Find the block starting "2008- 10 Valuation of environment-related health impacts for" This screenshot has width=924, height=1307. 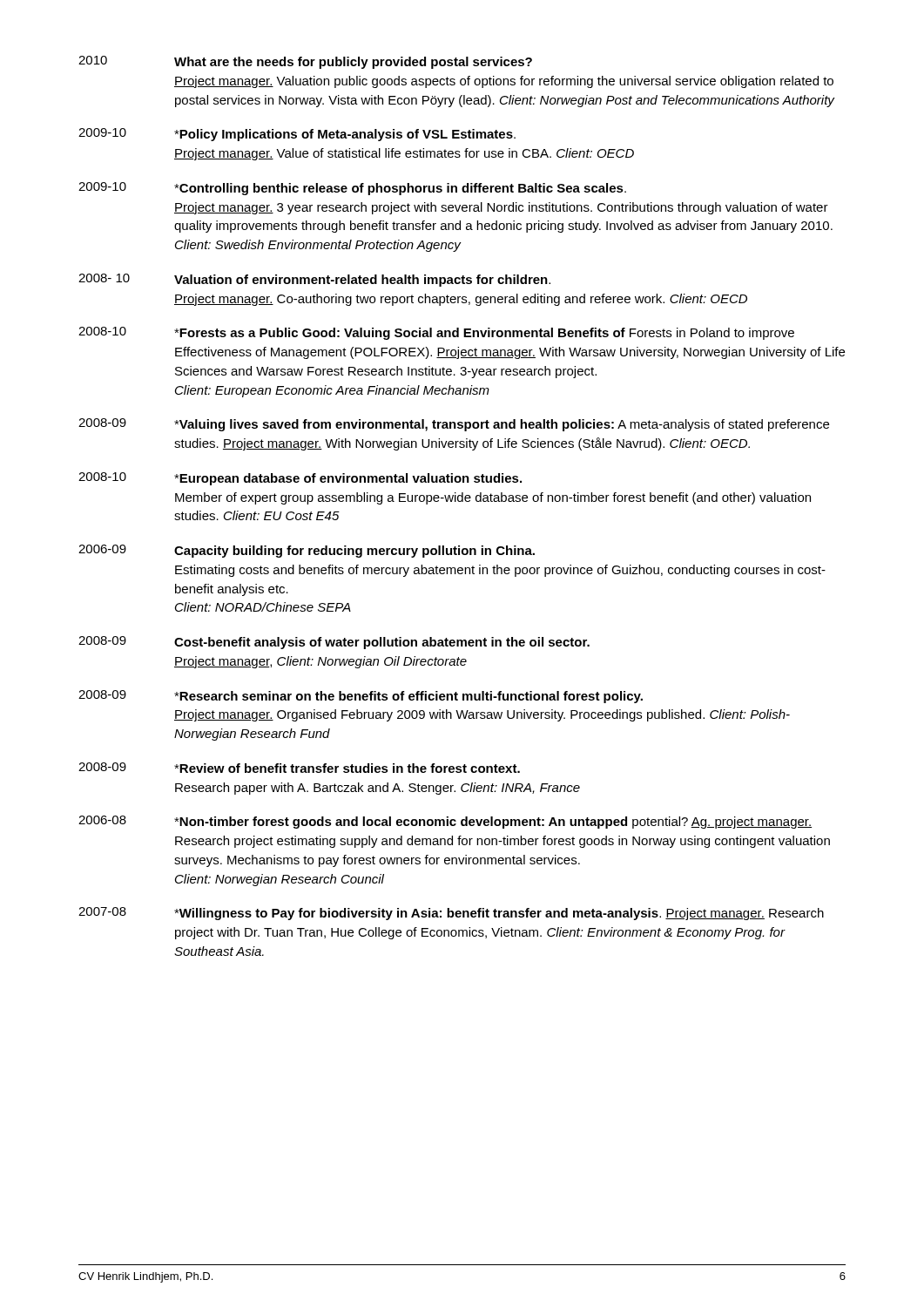pos(462,289)
